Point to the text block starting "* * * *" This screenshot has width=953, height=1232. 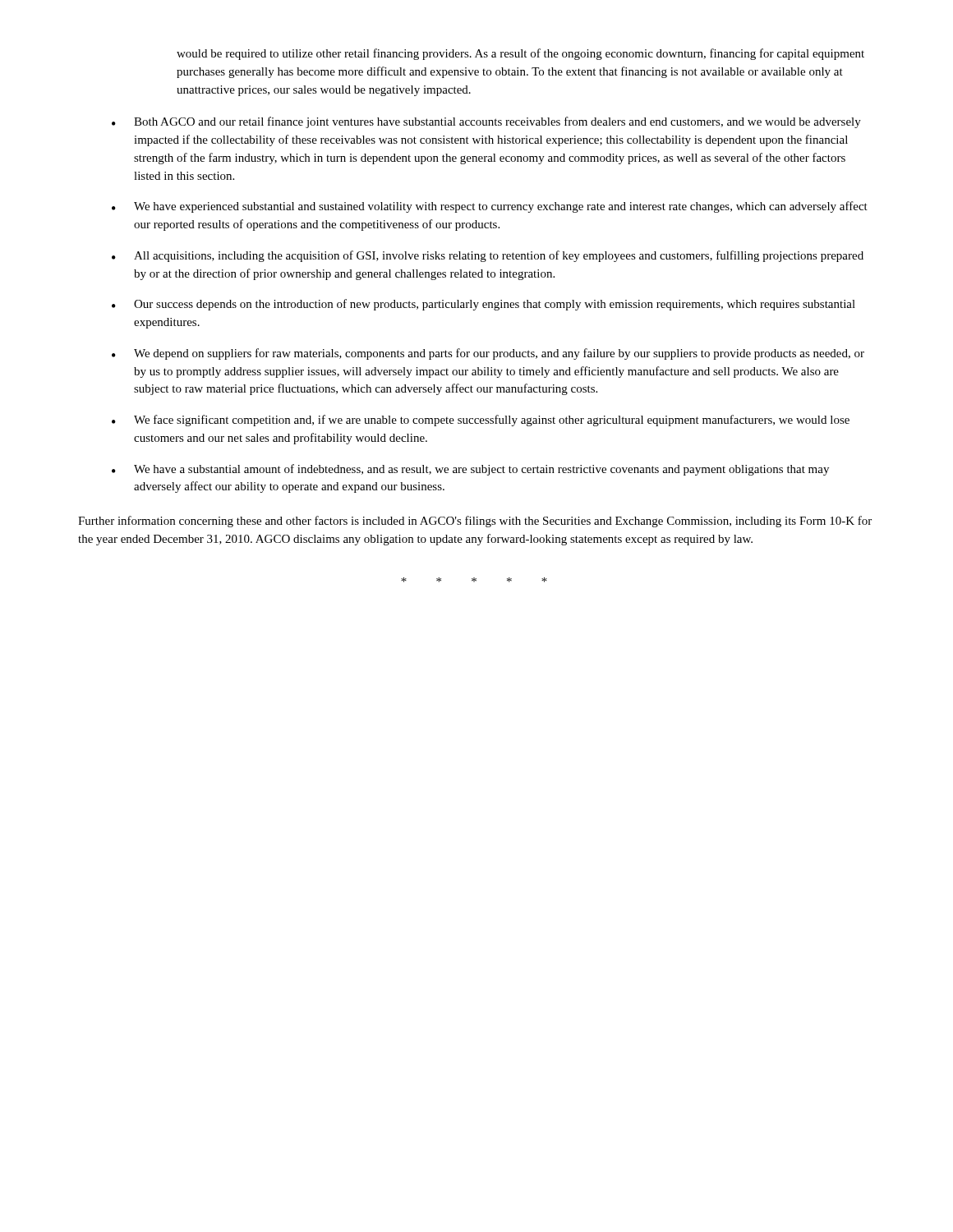tap(476, 581)
